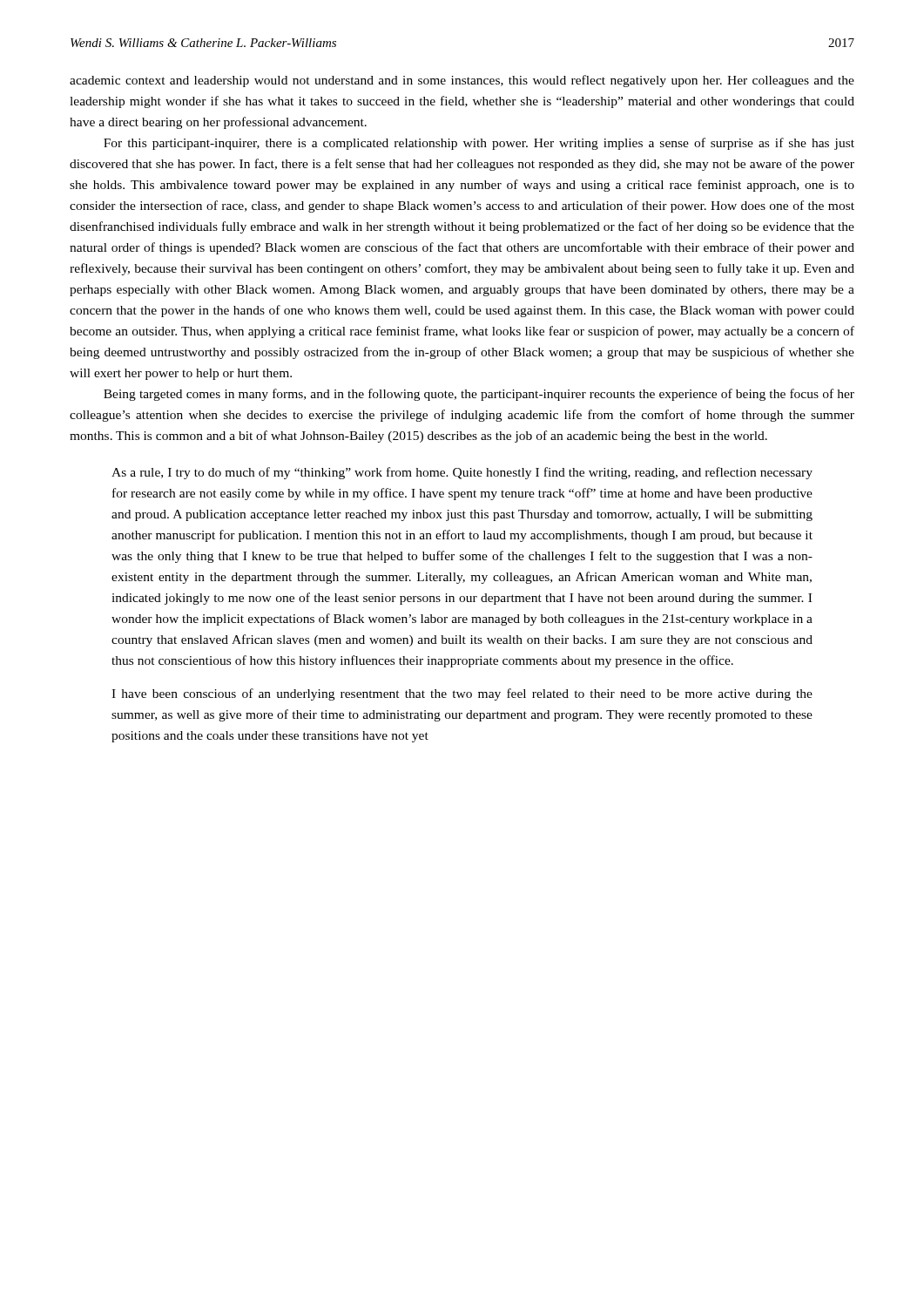Find the text block that reads "As a rule, I try to do"
924x1307 pixels.
[462, 604]
